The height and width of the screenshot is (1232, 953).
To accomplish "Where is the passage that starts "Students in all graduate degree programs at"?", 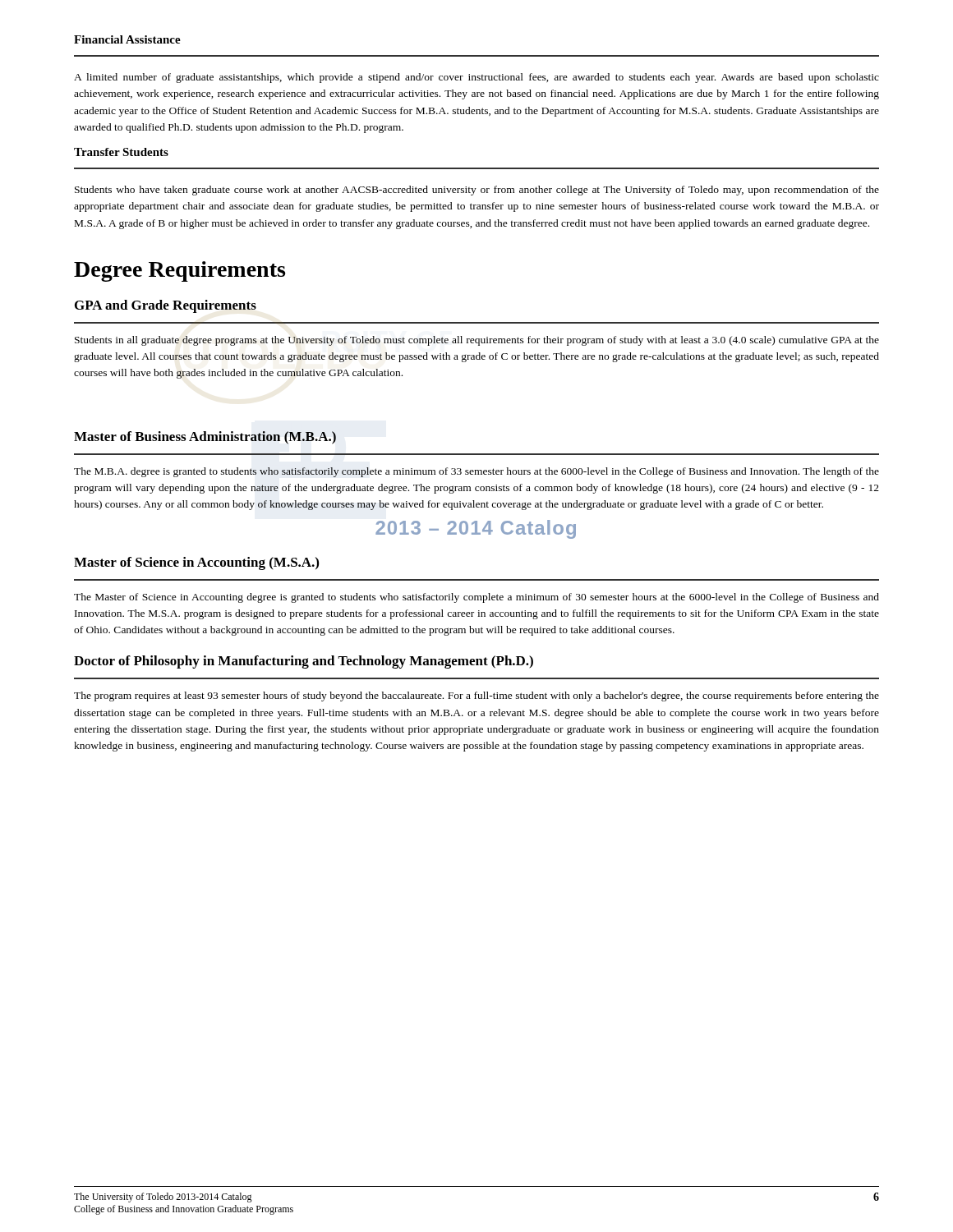I will (x=476, y=357).
